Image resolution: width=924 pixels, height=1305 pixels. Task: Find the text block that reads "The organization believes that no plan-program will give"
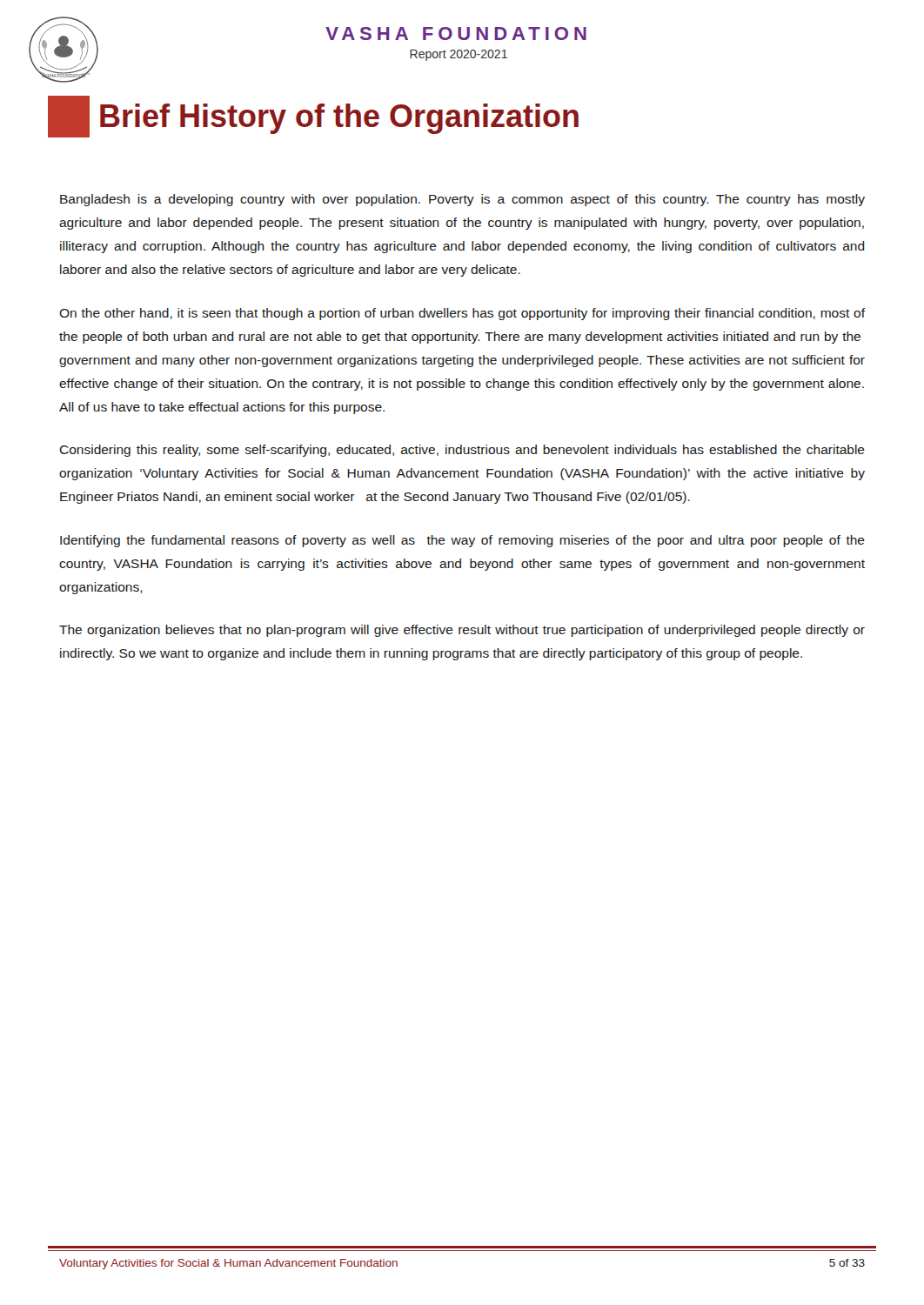click(x=462, y=641)
